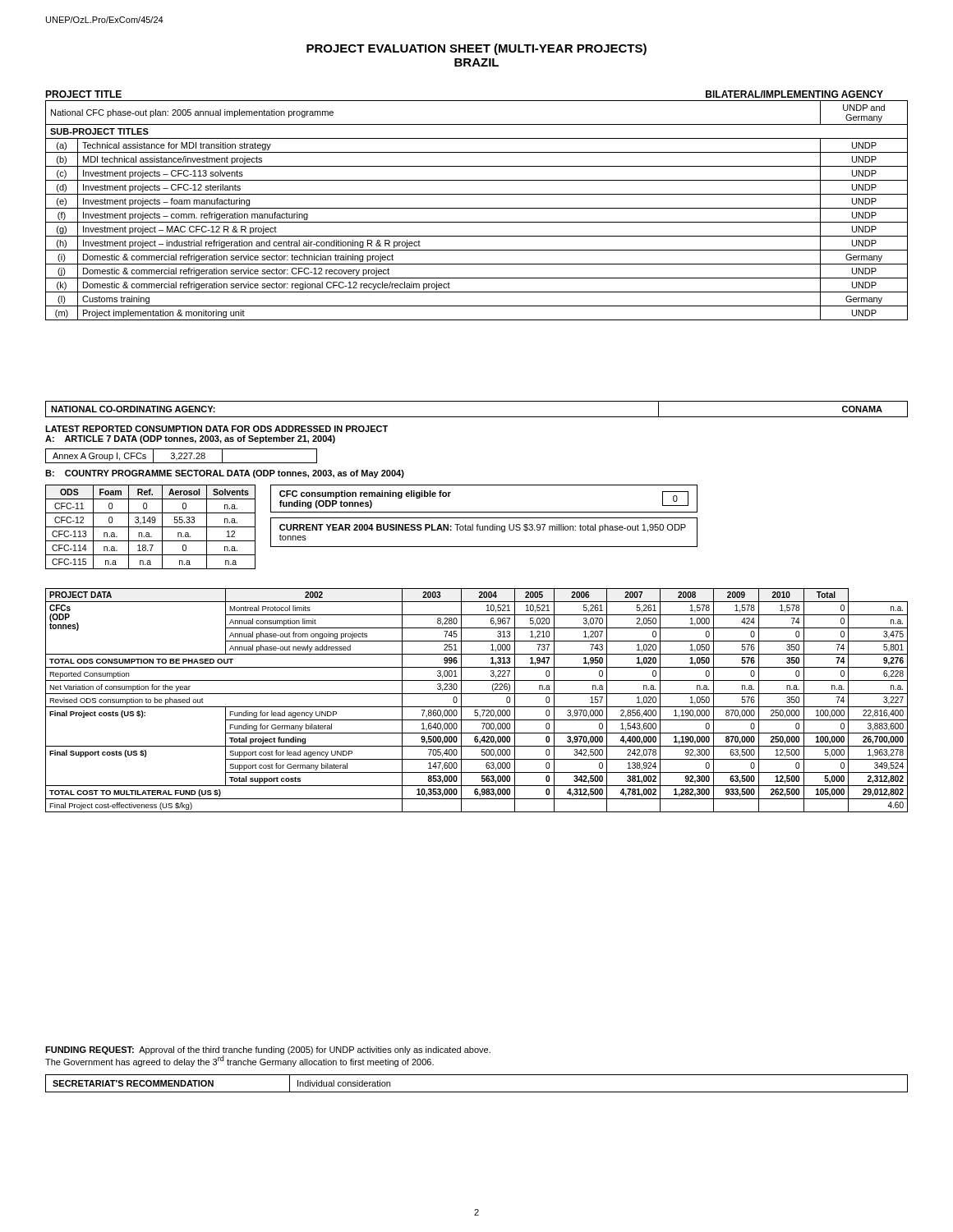The image size is (953, 1232).
Task: Locate the text block starting "FUNDING REQUEST: Approval of the third tranche"
Action: pos(268,1056)
